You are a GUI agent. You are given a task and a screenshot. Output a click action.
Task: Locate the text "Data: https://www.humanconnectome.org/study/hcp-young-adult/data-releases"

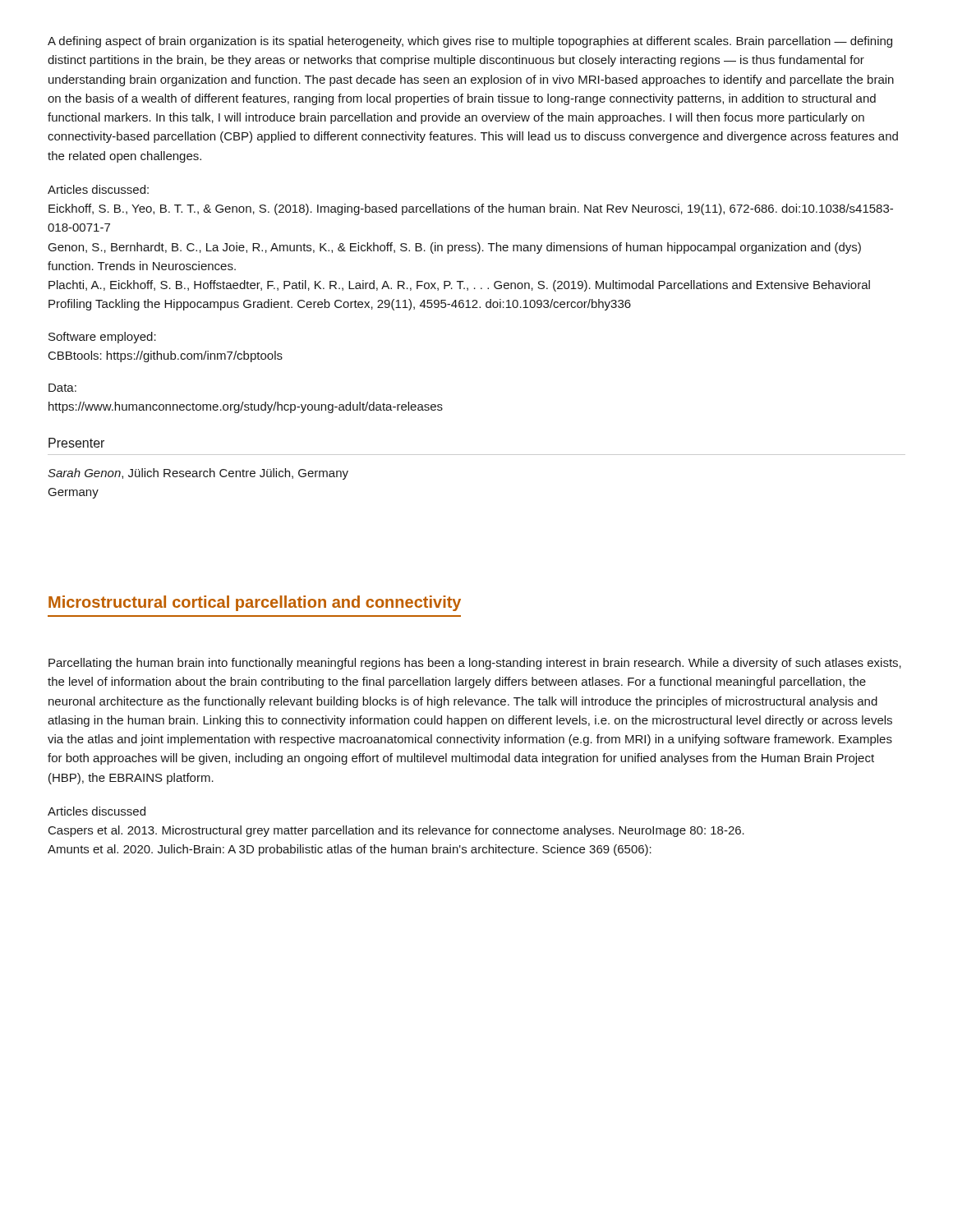[x=245, y=397]
